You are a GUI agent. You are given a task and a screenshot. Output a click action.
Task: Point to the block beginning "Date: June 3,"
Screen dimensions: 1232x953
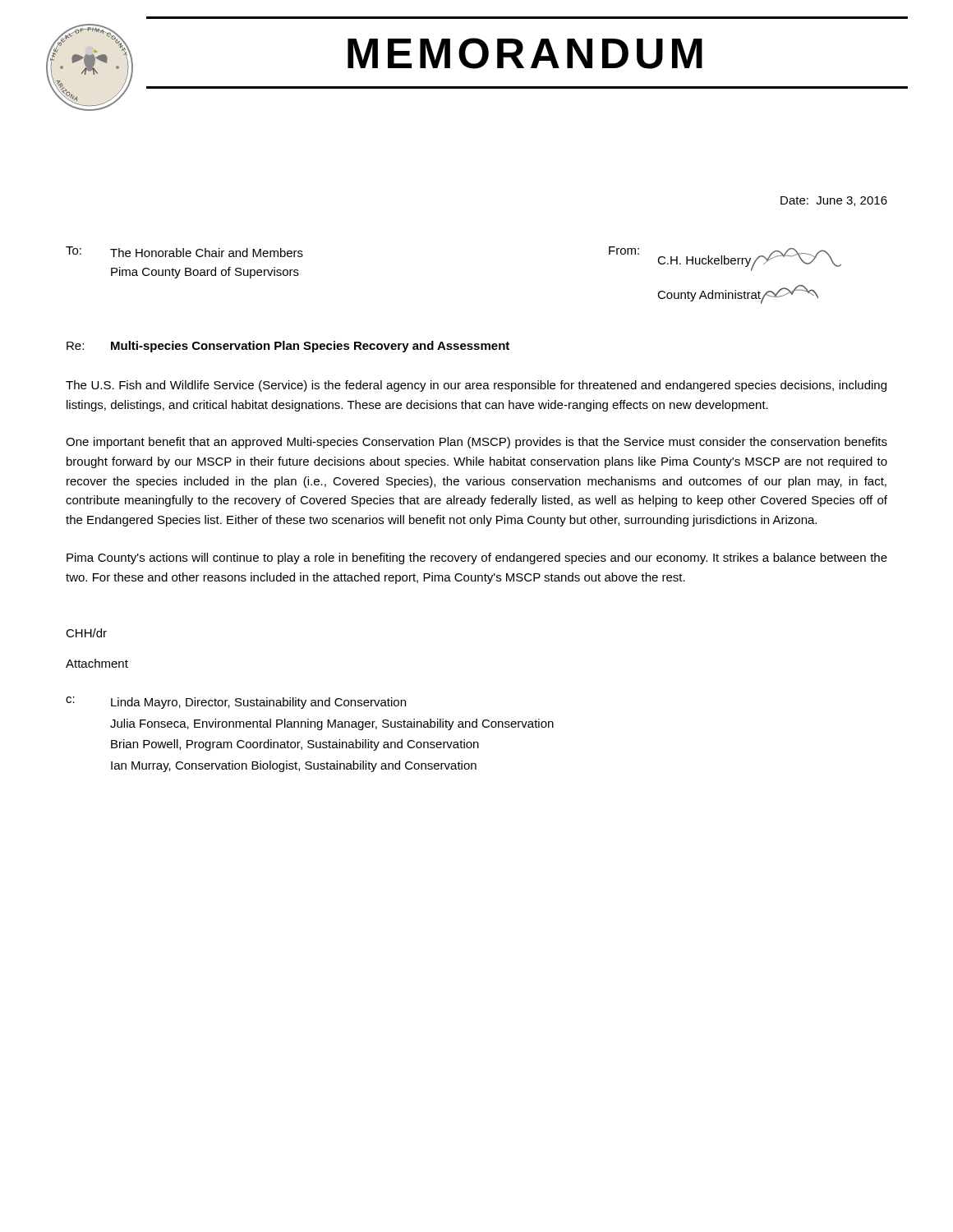click(x=833, y=200)
